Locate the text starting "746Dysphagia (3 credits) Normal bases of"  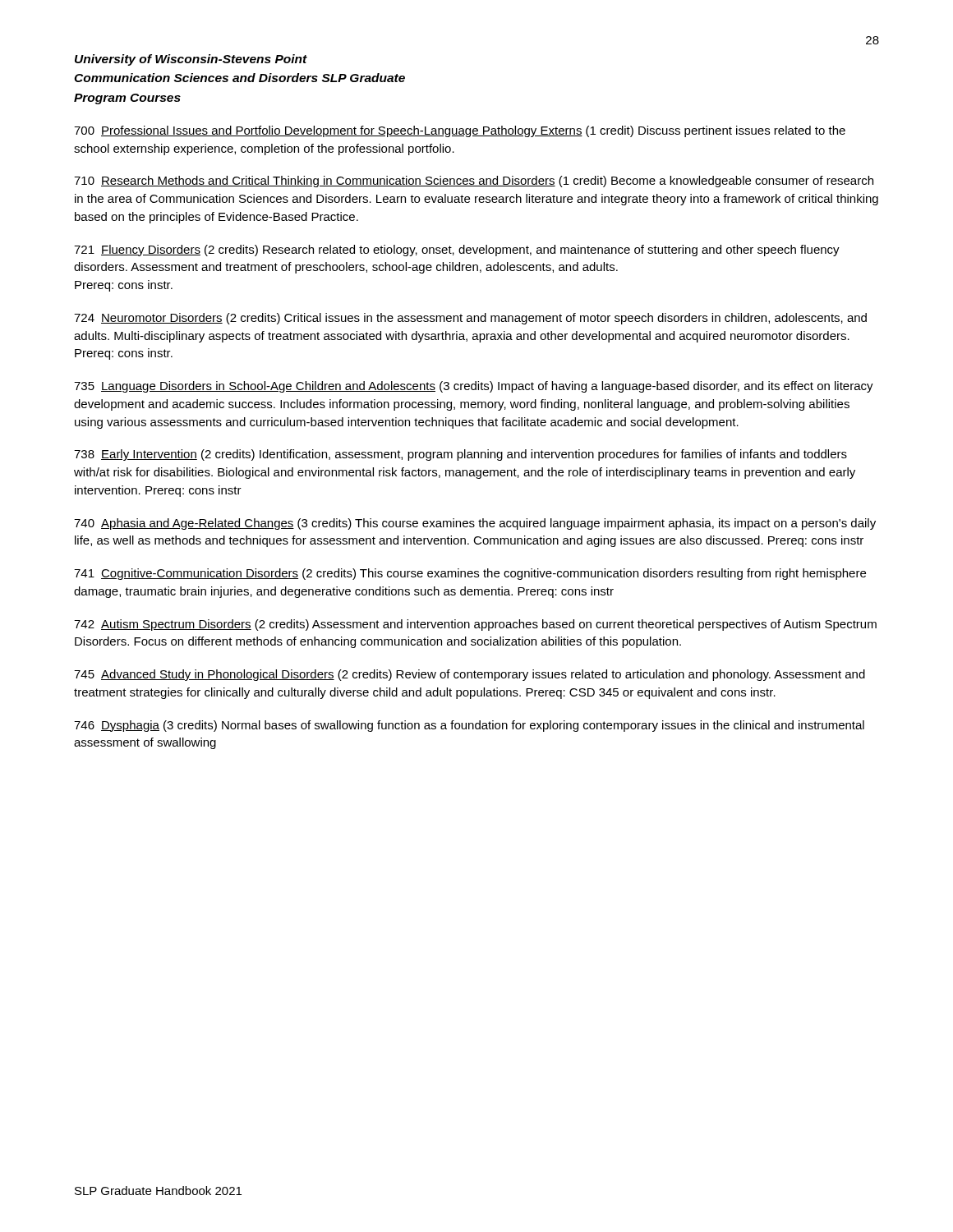[469, 733]
